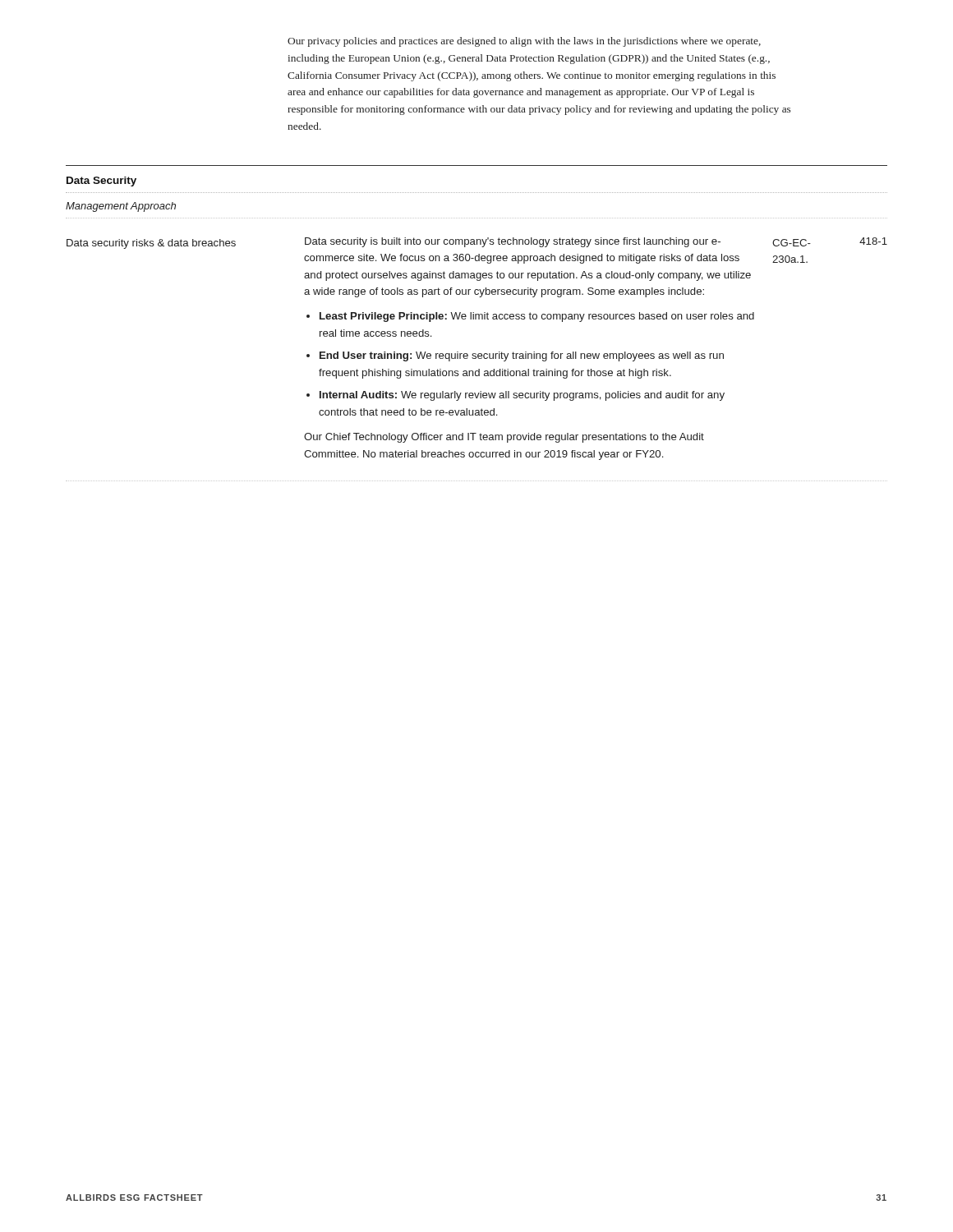
Task: Locate the passage starting "Management Approach"
Action: click(x=121, y=205)
